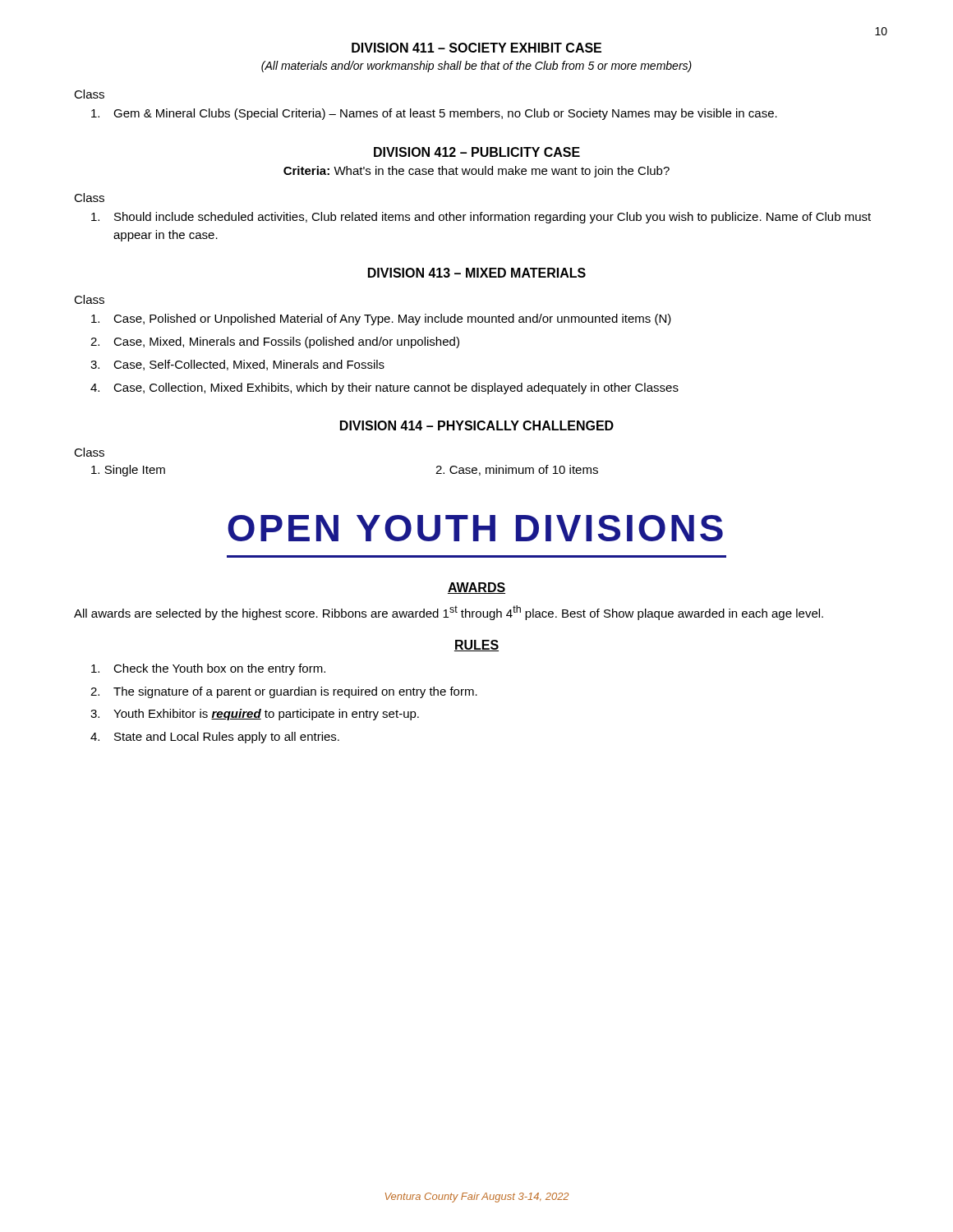Locate the text "DIVISION 414 – PHYSICALLY CHALLENGED"
The width and height of the screenshot is (953, 1232).
tap(476, 426)
